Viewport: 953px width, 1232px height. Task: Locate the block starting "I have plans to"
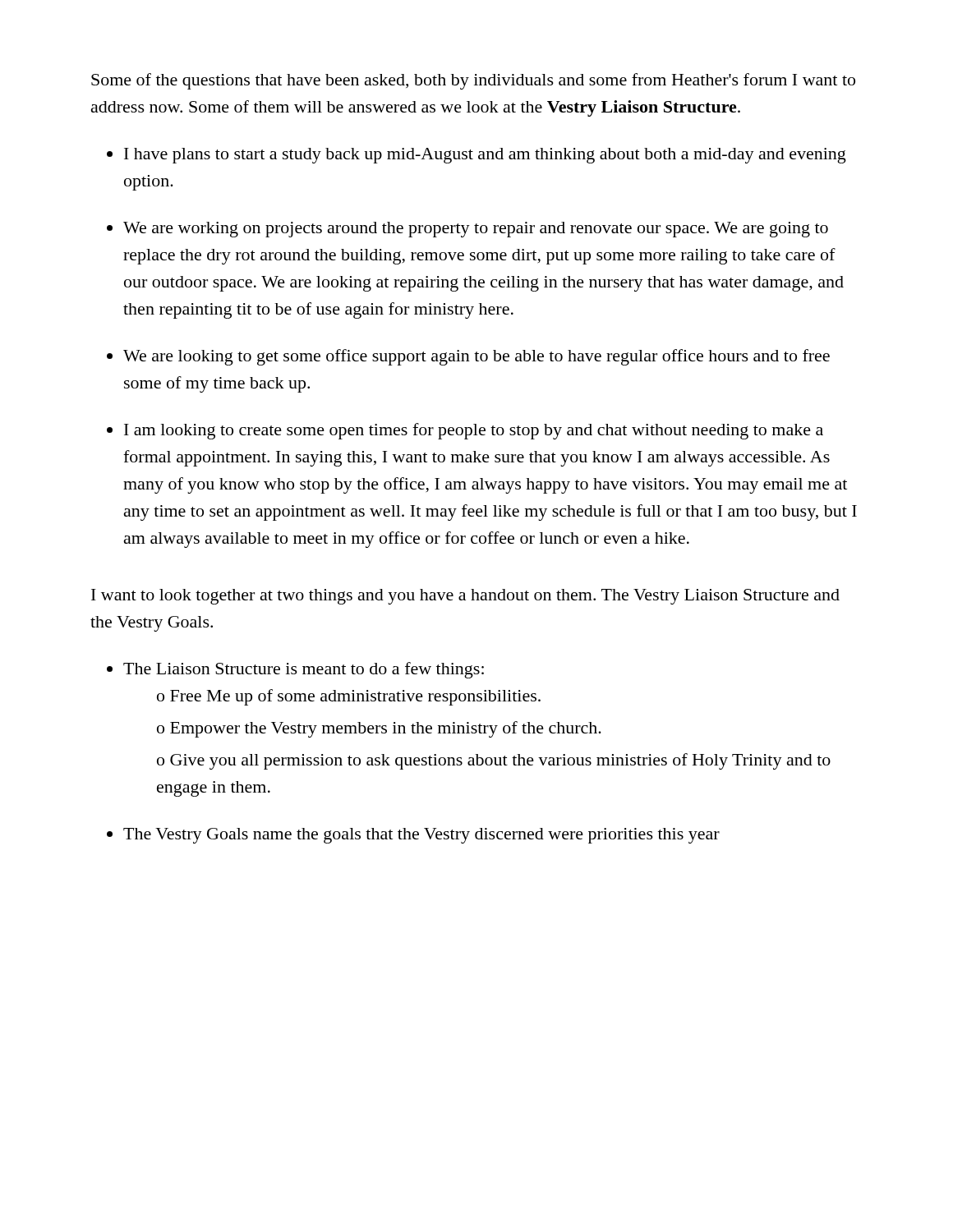pos(476,345)
